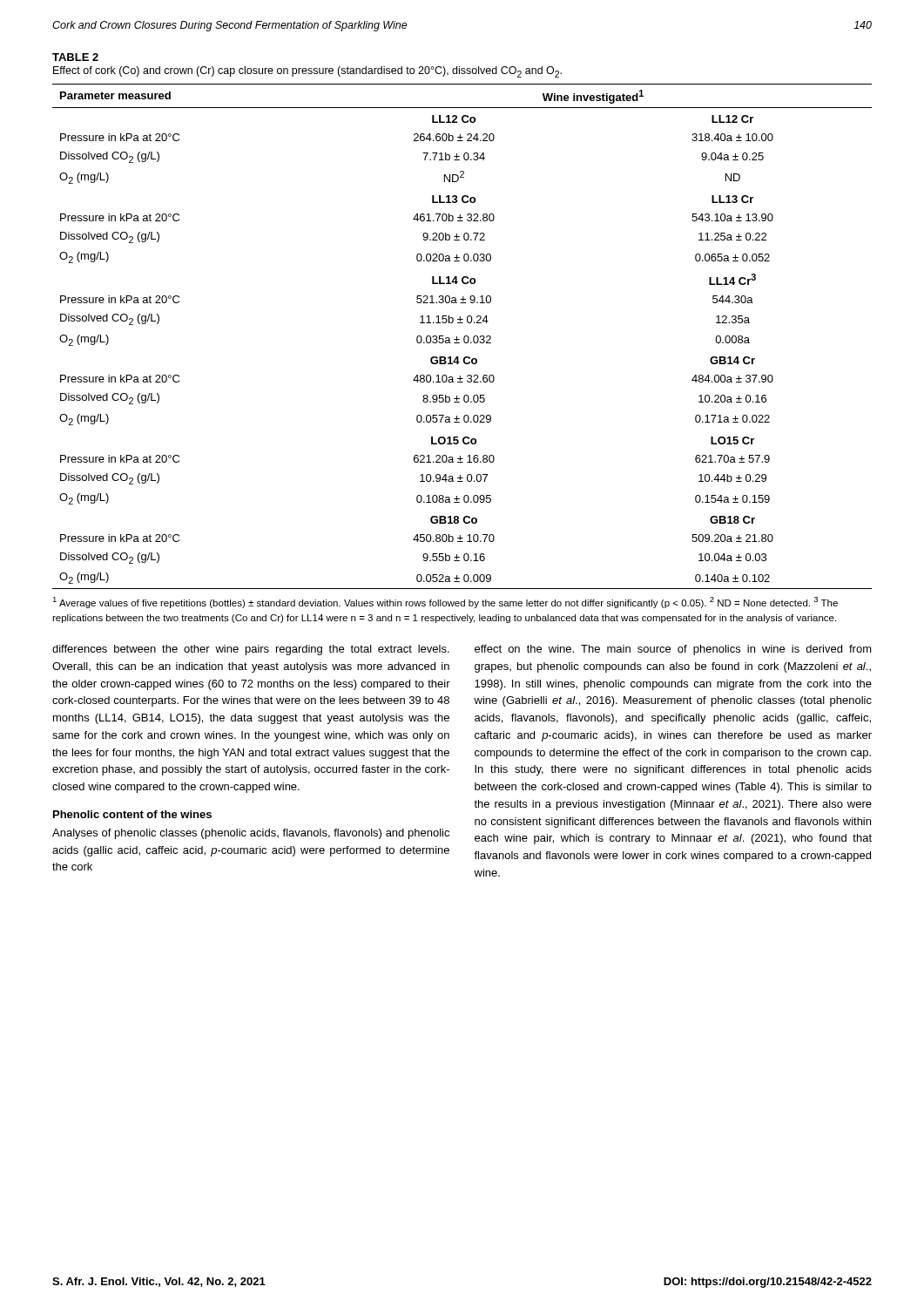Point to the block beginning "effect on the"

pyautogui.click(x=673, y=761)
